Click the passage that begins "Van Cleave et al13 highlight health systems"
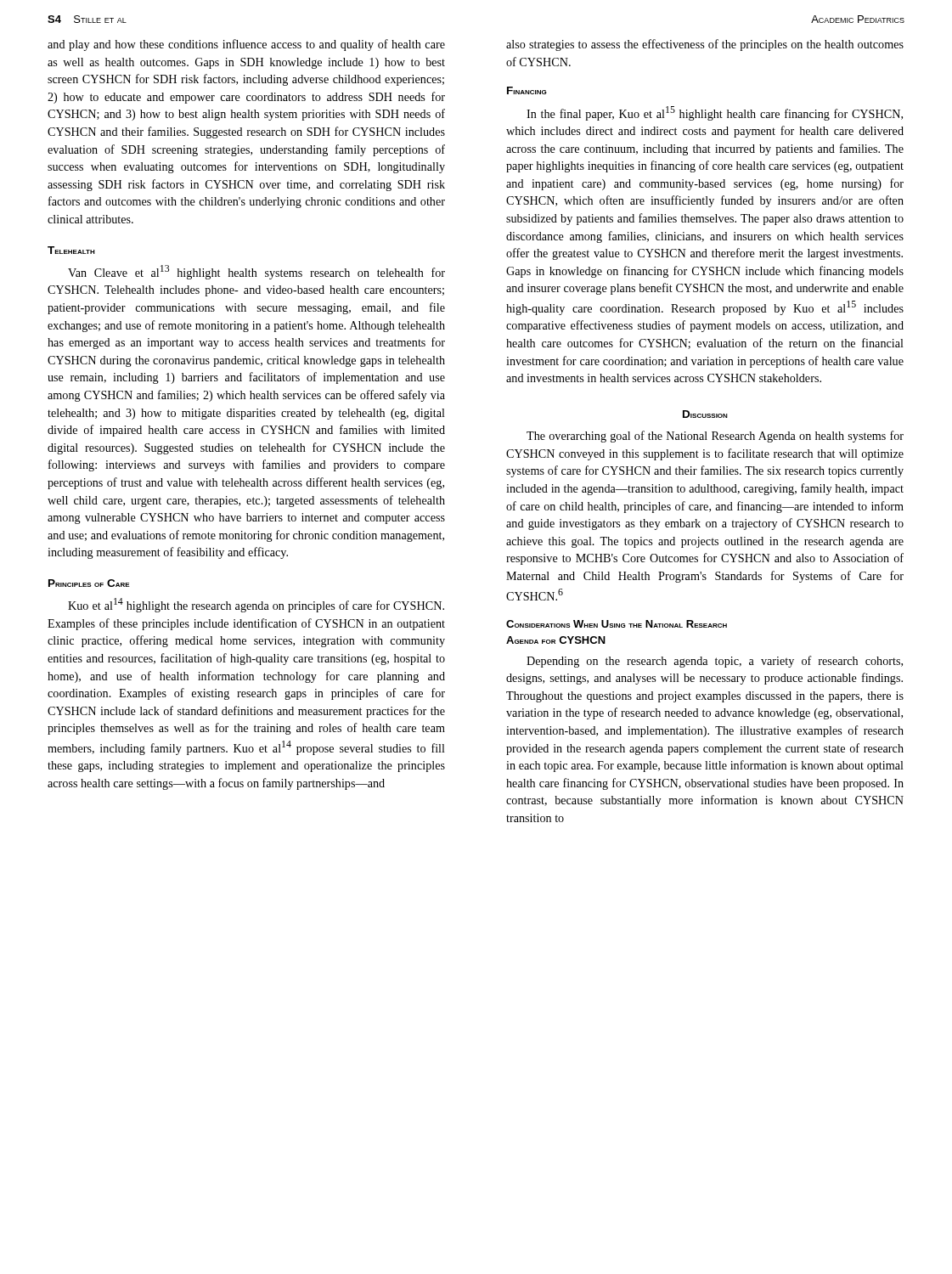Screen dimensions: 1274x952 tap(246, 412)
